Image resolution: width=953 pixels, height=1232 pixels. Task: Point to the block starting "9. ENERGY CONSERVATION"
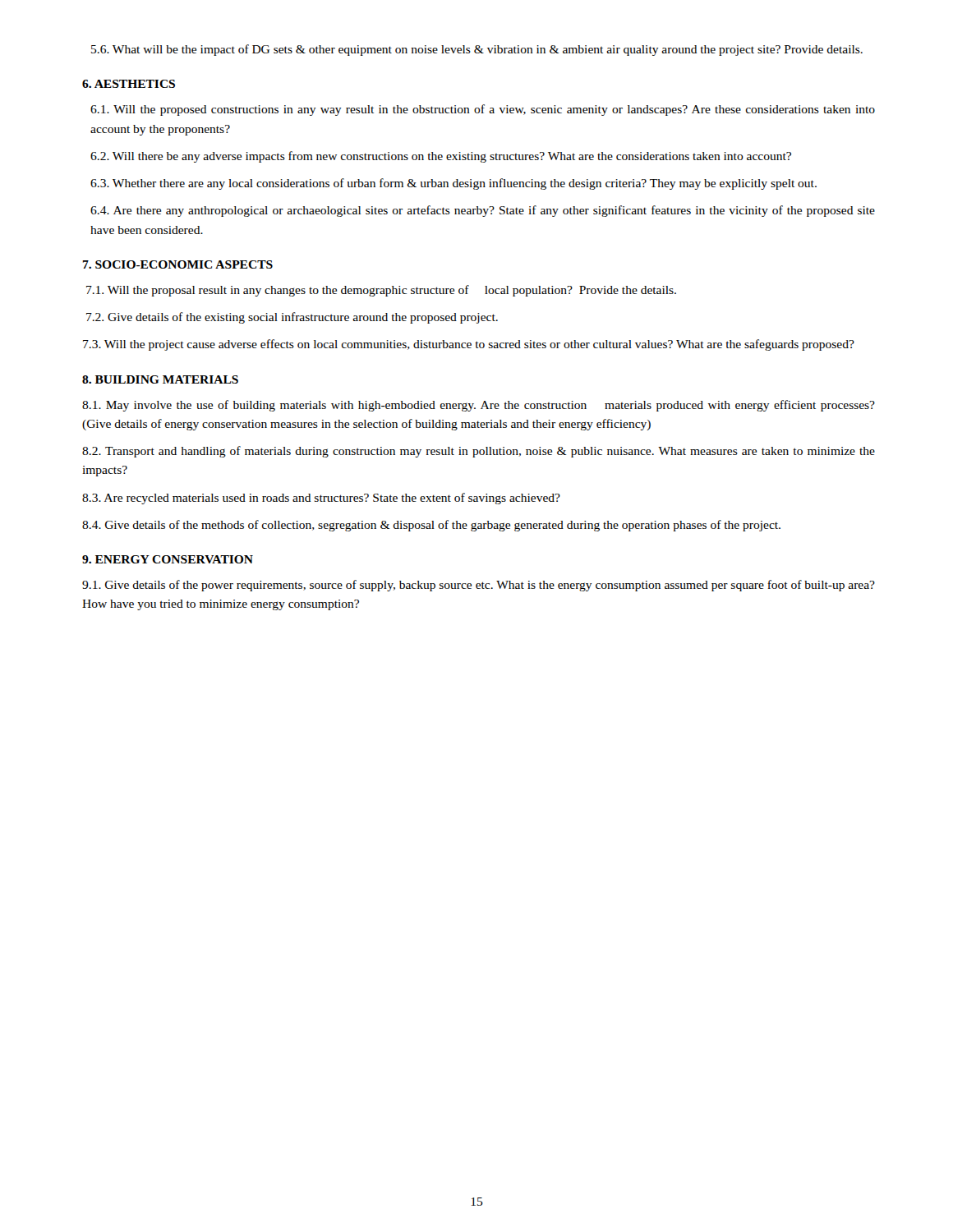[x=168, y=559]
